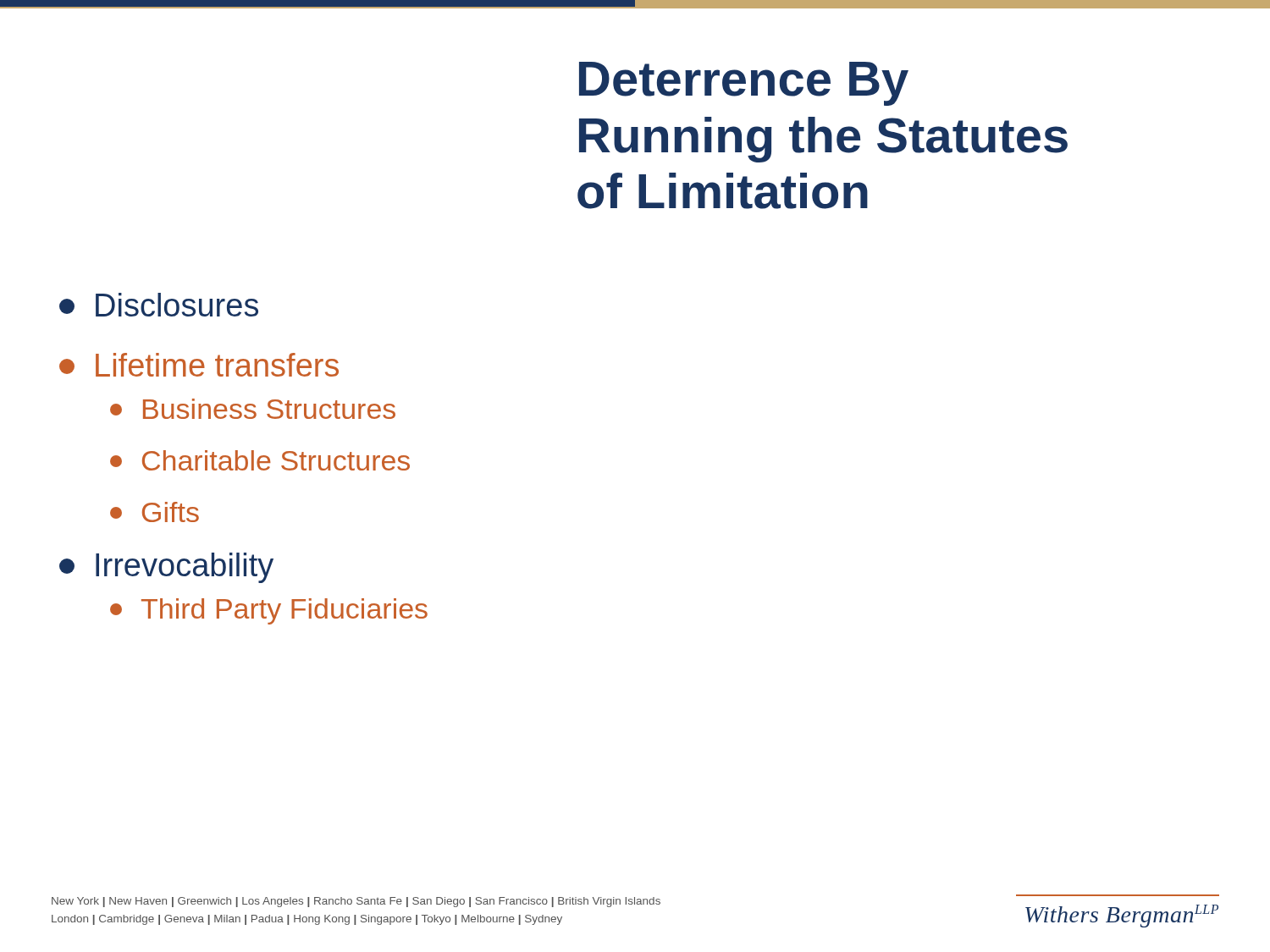This screenshot has height=952, width=1270.
Task: Navigate to the text starting "Deterrence ByRunning the Statutesof Limitation"
Action: 889,135
